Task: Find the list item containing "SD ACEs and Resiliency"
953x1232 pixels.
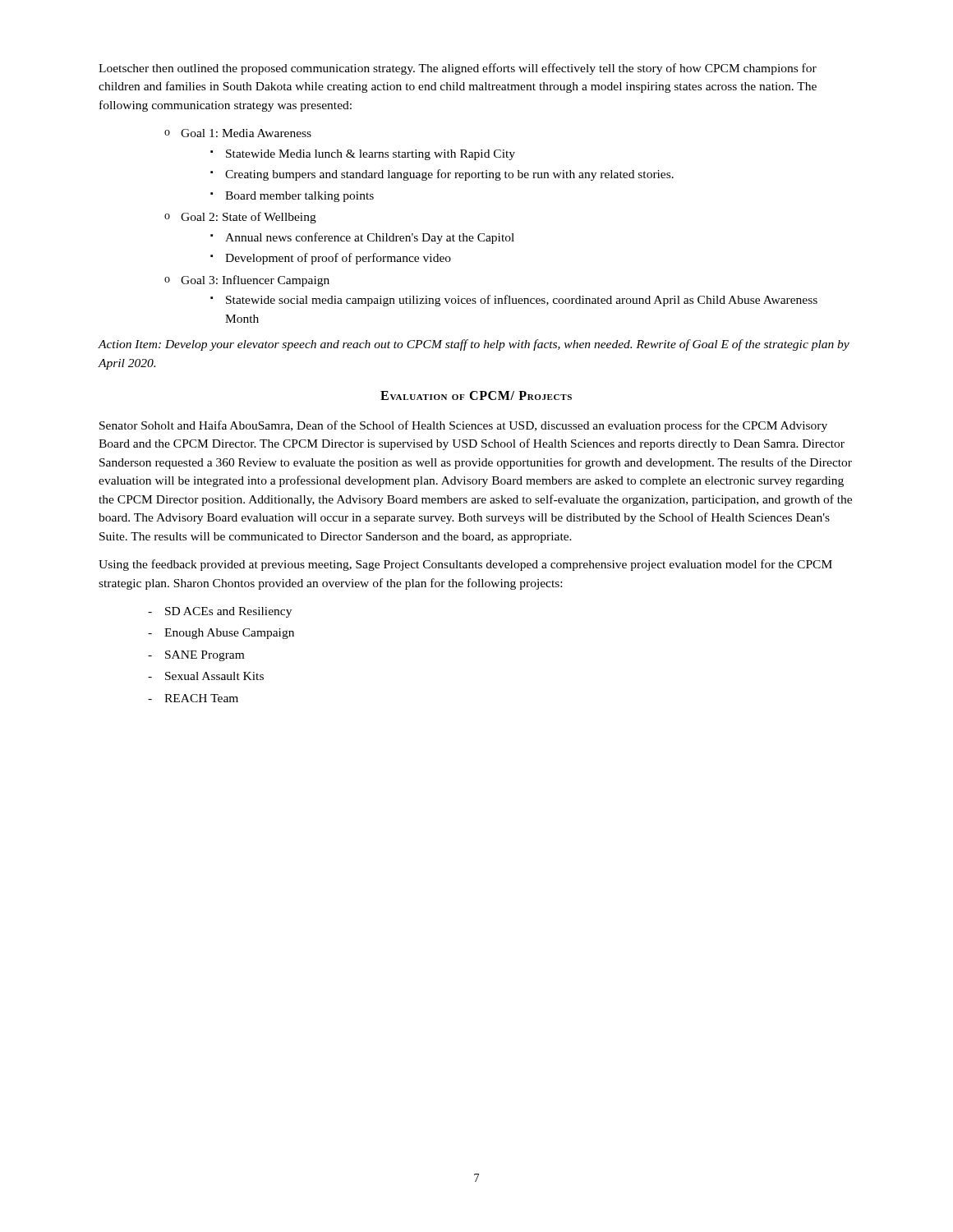Action: point(228,611)
